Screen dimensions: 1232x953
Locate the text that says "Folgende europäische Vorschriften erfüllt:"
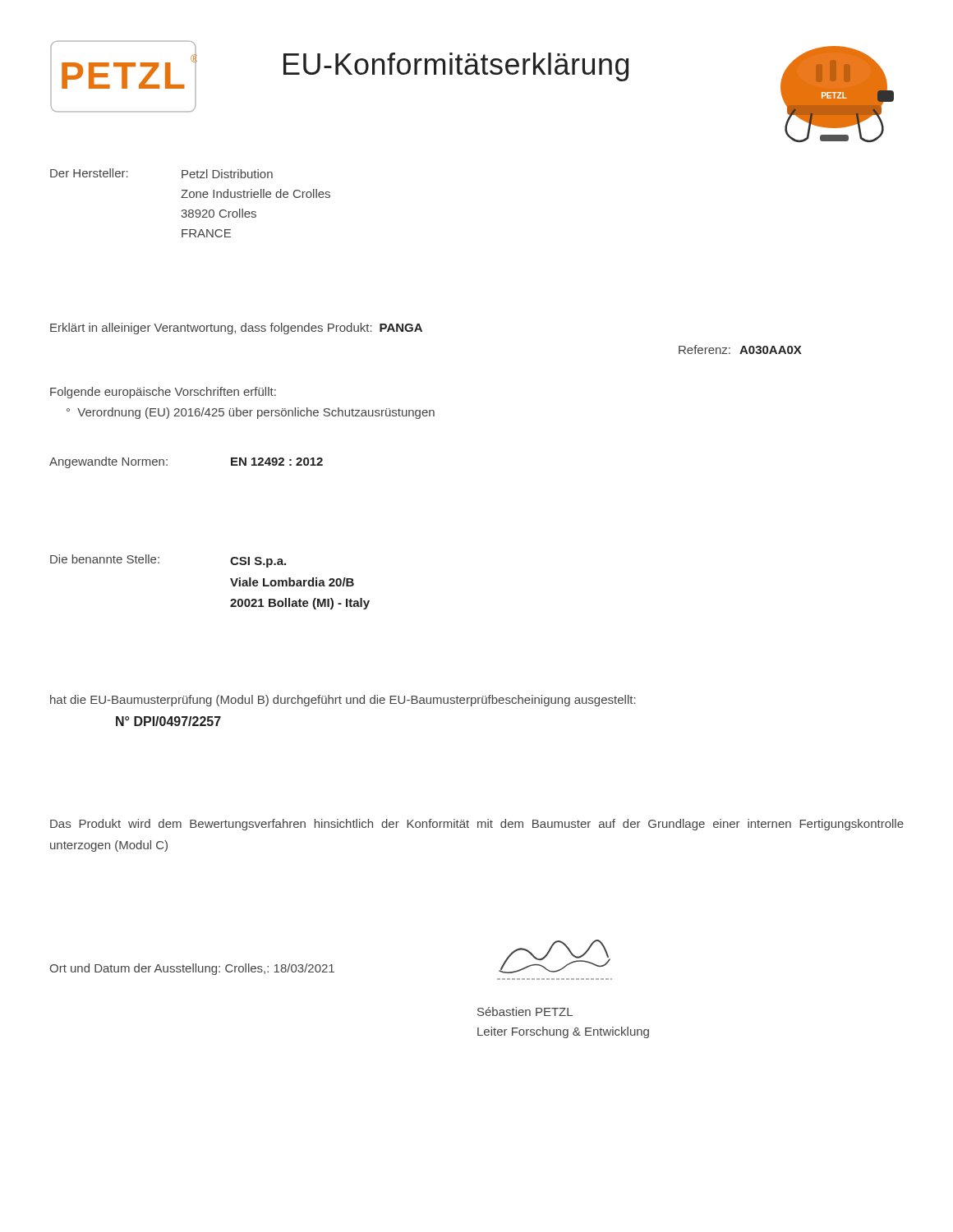(163, 391)
